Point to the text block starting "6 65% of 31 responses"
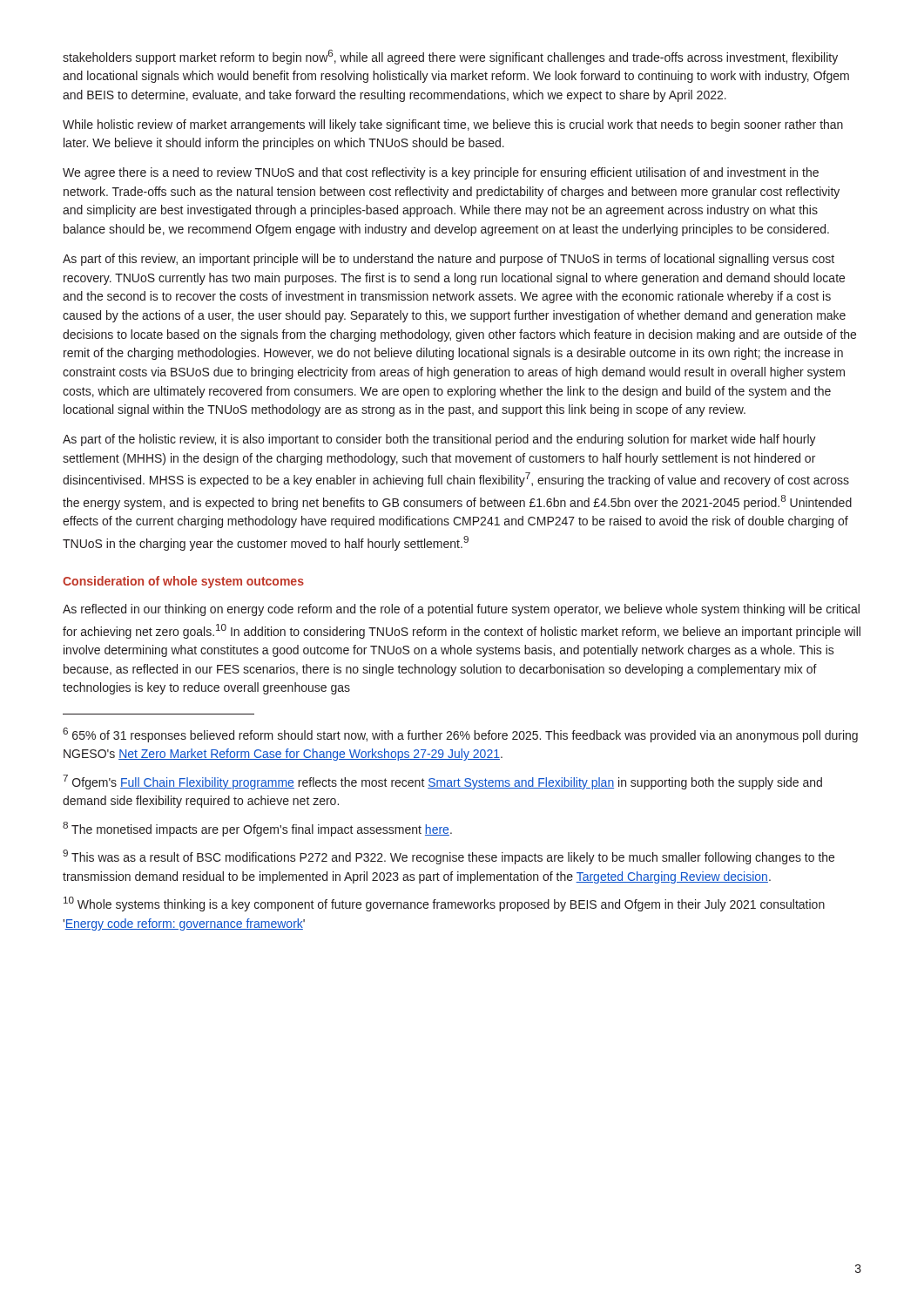The image size is (924, 1307). tap(462, 744)
